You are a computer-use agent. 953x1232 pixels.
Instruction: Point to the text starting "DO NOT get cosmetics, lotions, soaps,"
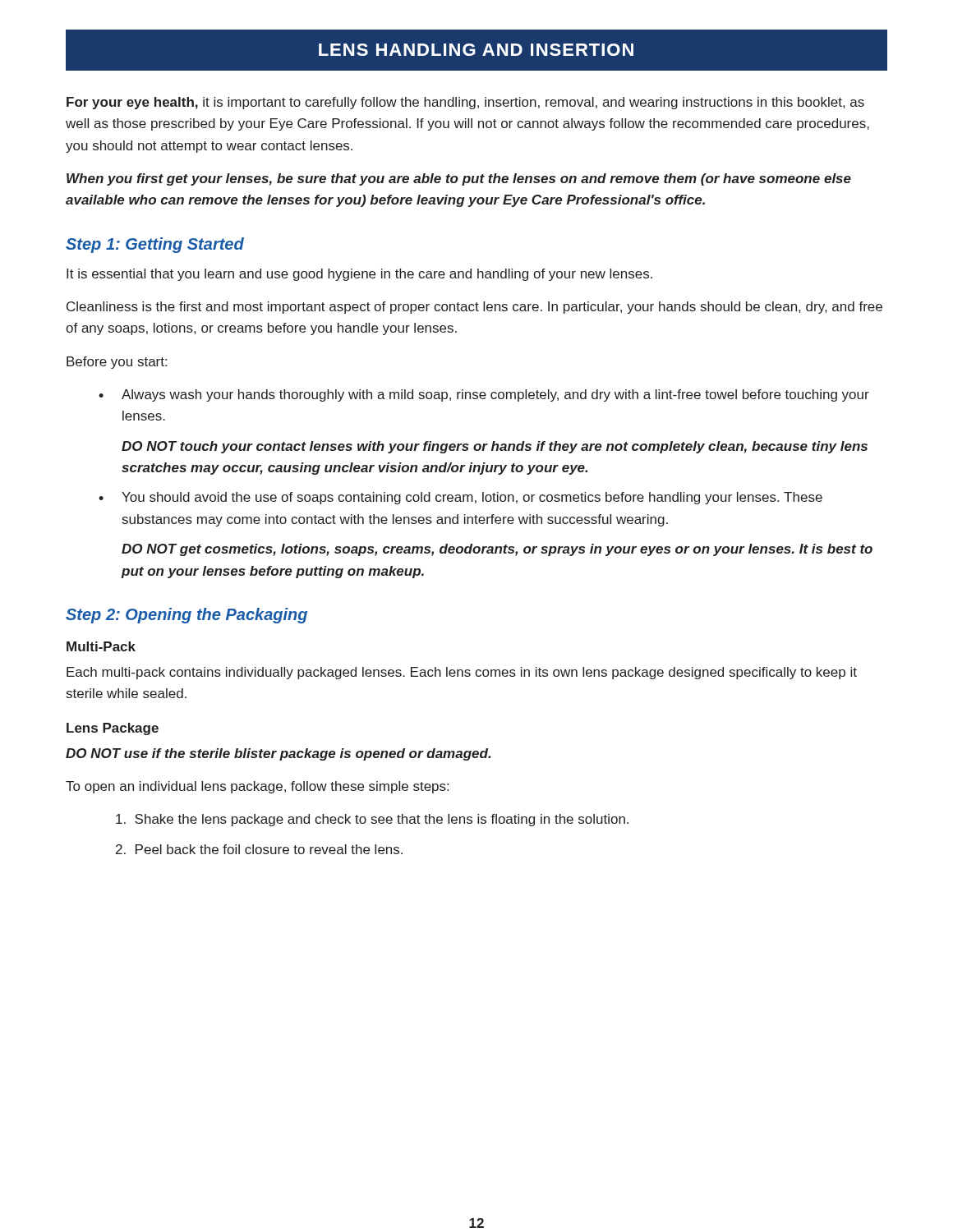point(497,560)
